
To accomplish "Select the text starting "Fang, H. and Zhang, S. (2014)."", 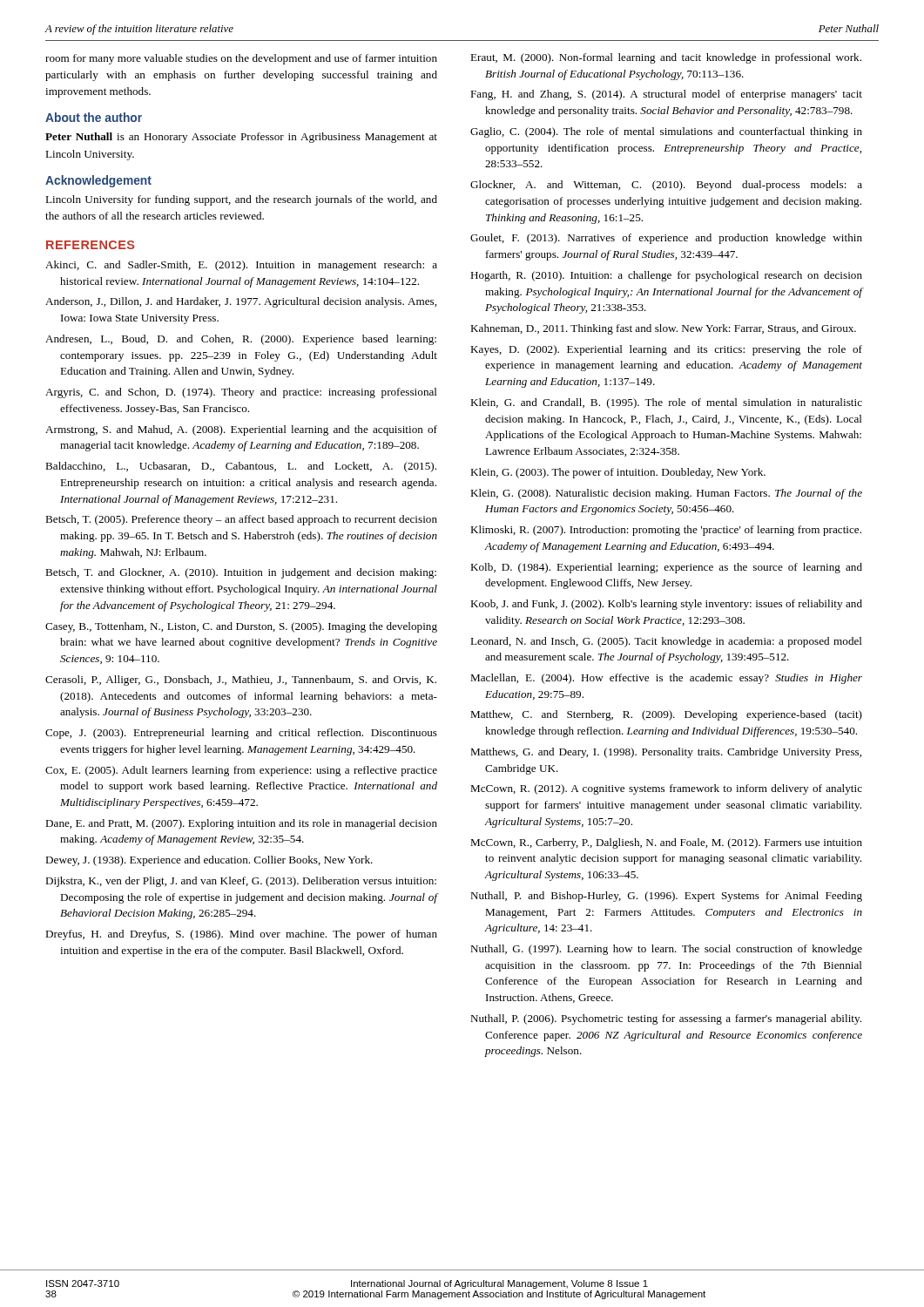I will tap(666, 102).
